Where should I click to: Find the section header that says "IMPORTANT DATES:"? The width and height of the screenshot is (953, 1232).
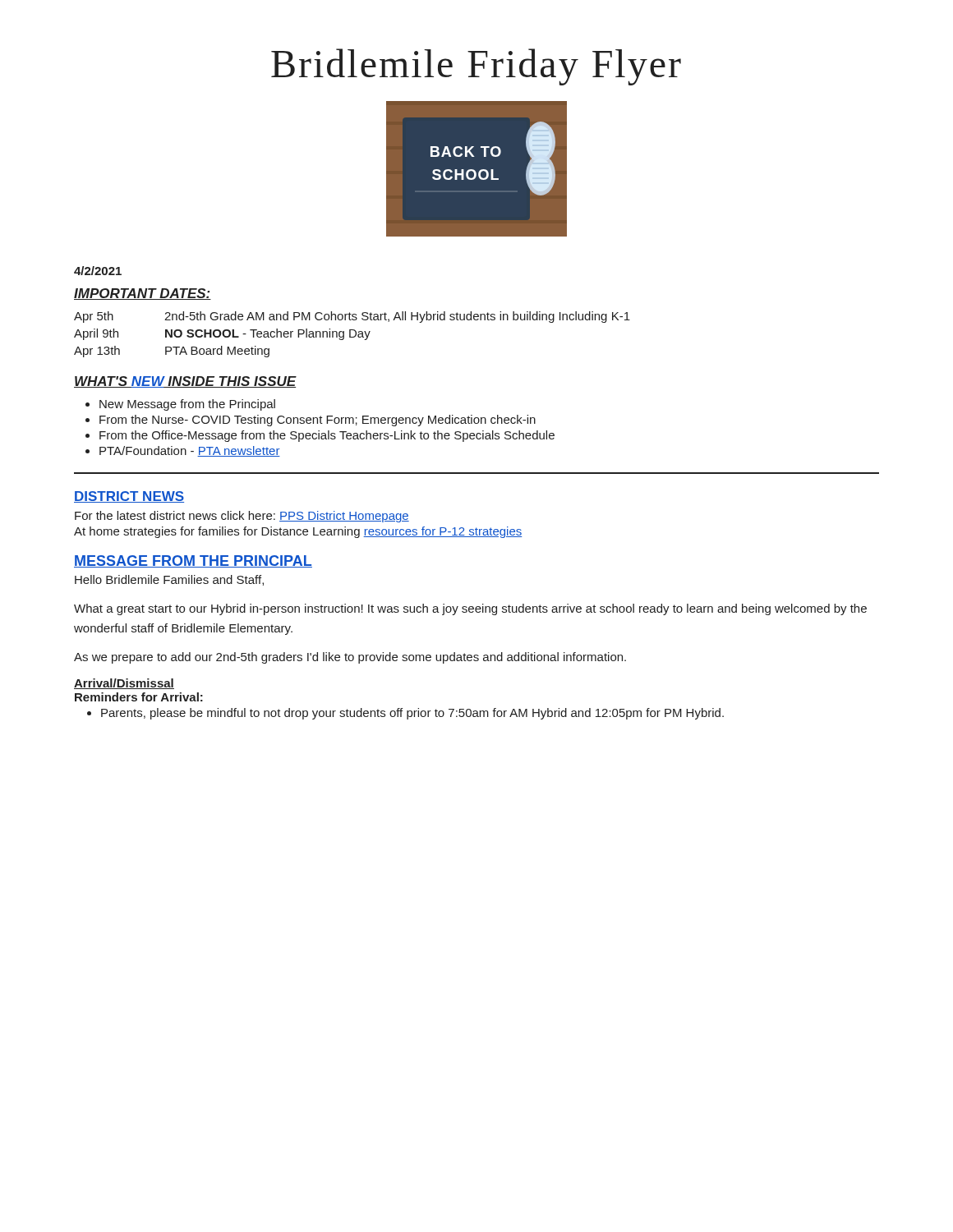coord(142,294)
